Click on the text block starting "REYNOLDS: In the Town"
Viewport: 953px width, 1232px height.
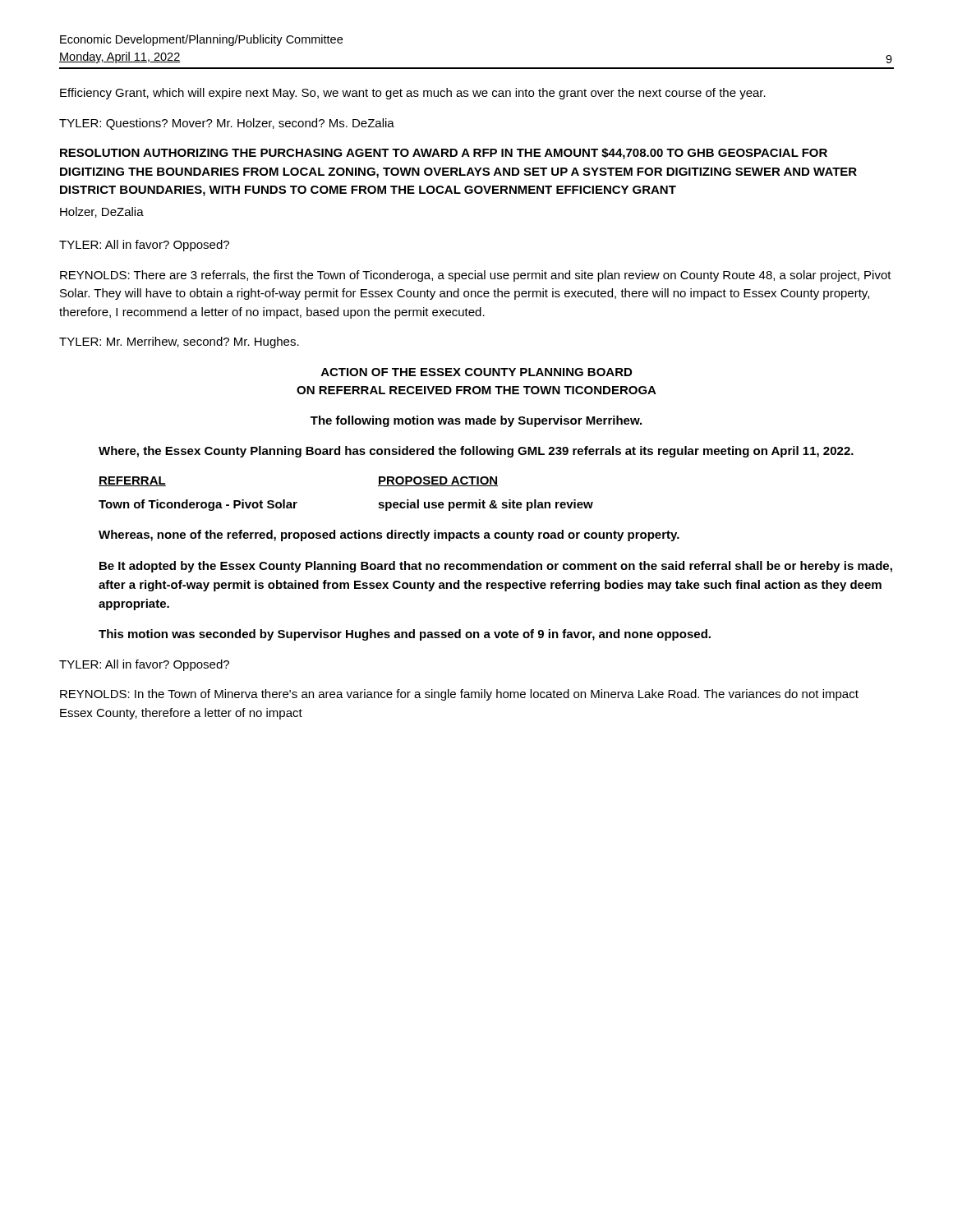459,703
